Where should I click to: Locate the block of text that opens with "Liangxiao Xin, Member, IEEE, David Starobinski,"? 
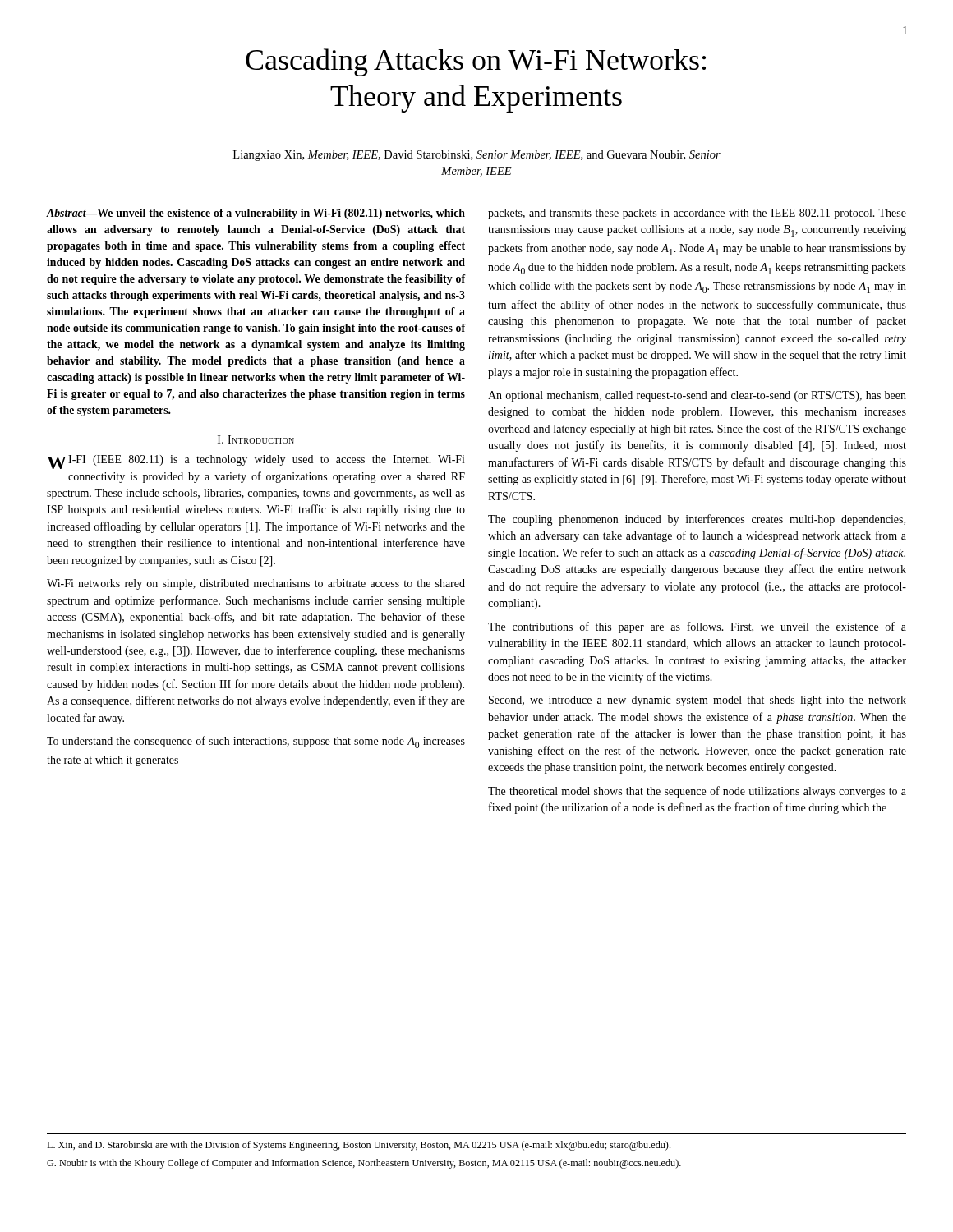tap(476, 163)
